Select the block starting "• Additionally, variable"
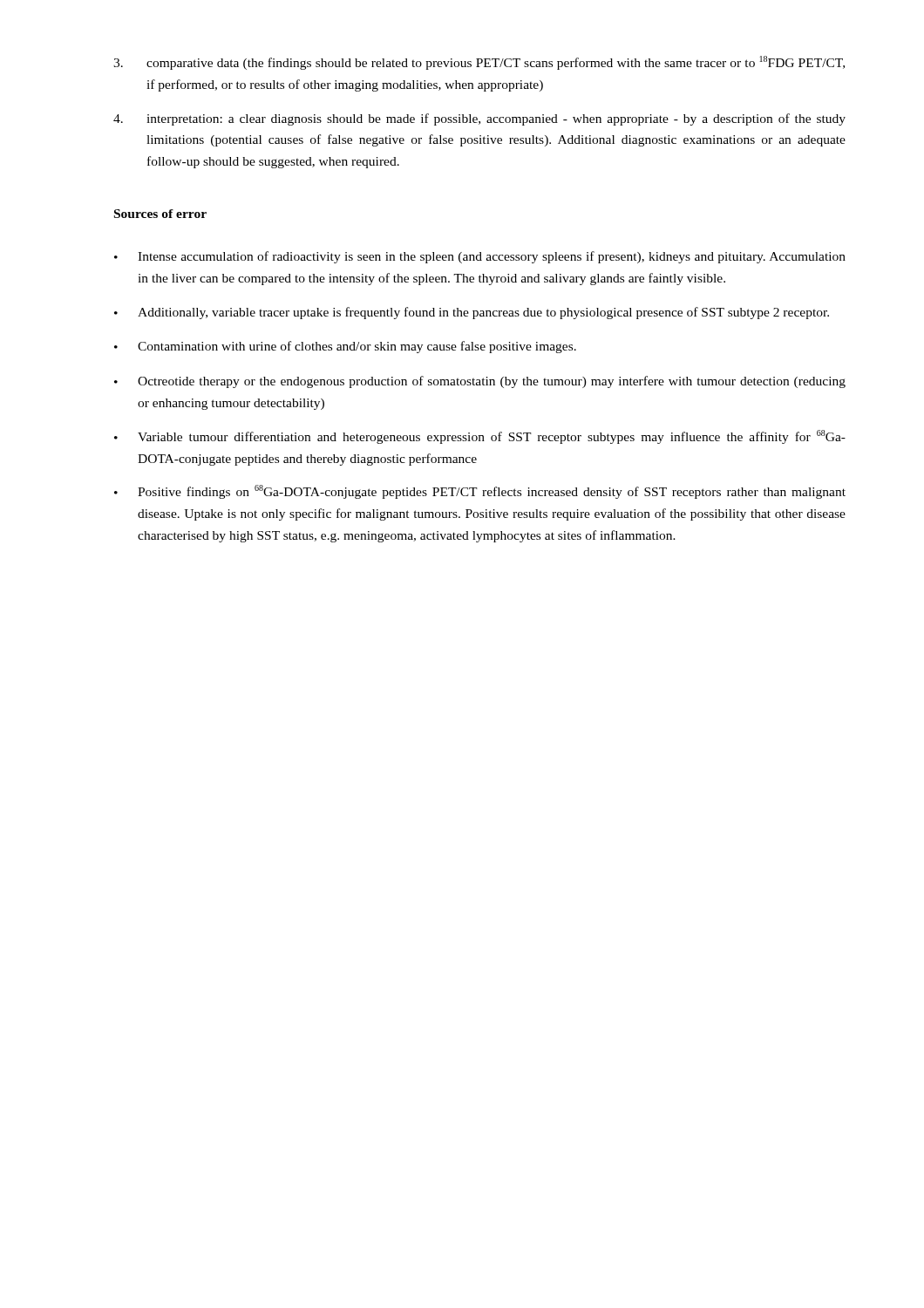Image resolution: width=924 pixels, height=1308 pixels. coord(479,313)
